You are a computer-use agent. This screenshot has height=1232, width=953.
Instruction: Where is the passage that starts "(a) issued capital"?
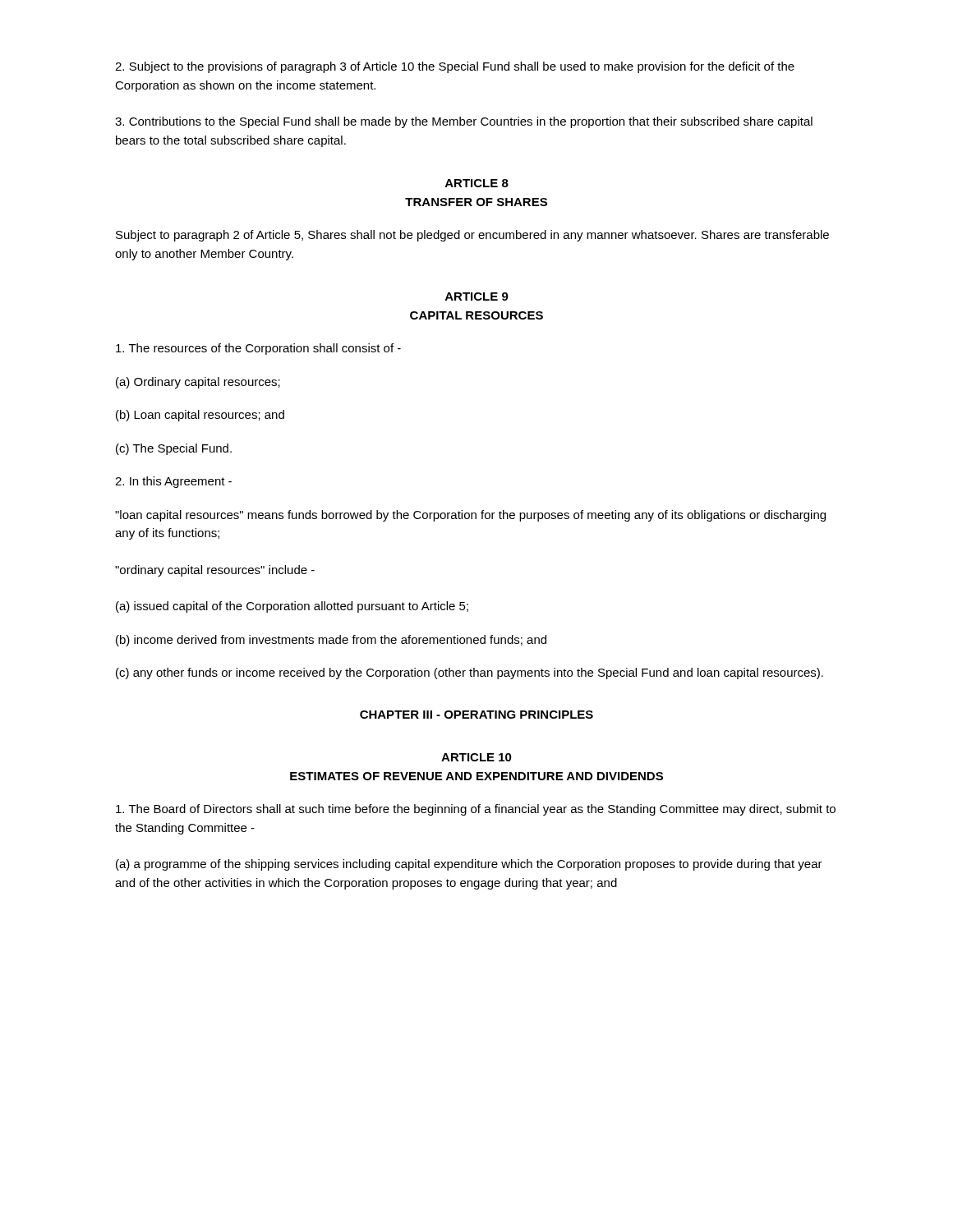[x=292, y=606]
